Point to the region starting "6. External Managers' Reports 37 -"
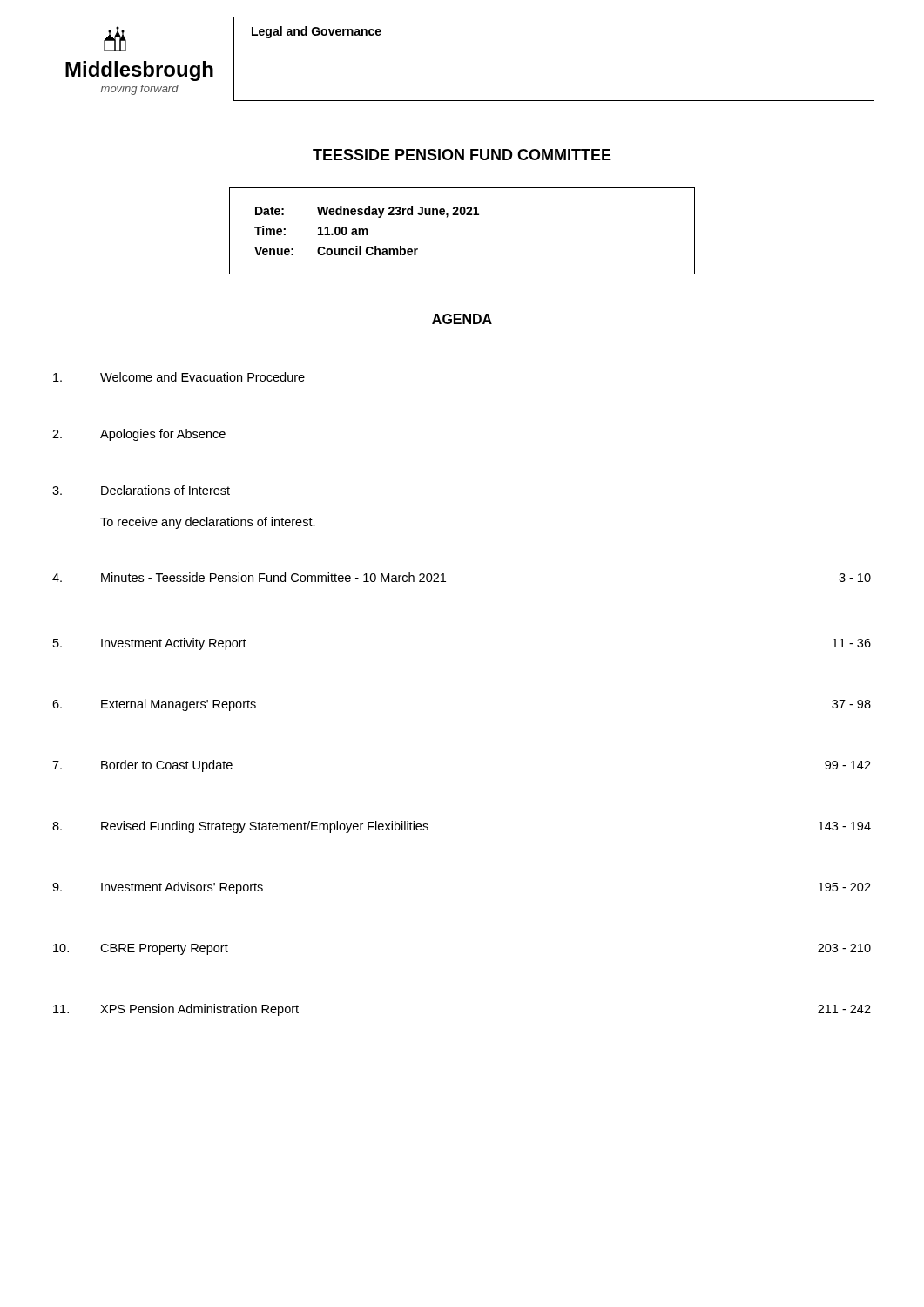 click(x=181, y=704)
